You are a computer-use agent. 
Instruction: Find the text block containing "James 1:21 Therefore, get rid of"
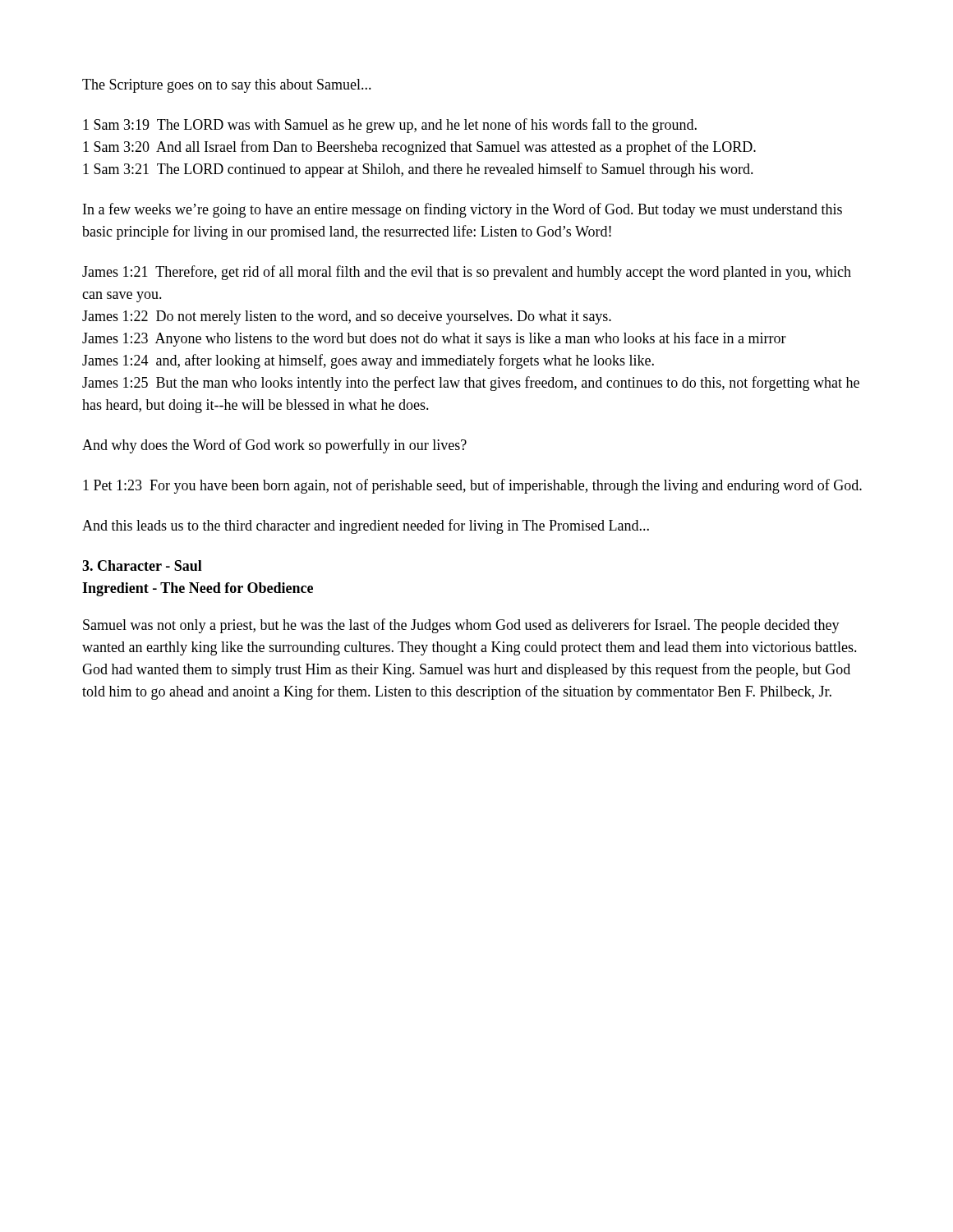pyautogui.click(x=471, y=338)
